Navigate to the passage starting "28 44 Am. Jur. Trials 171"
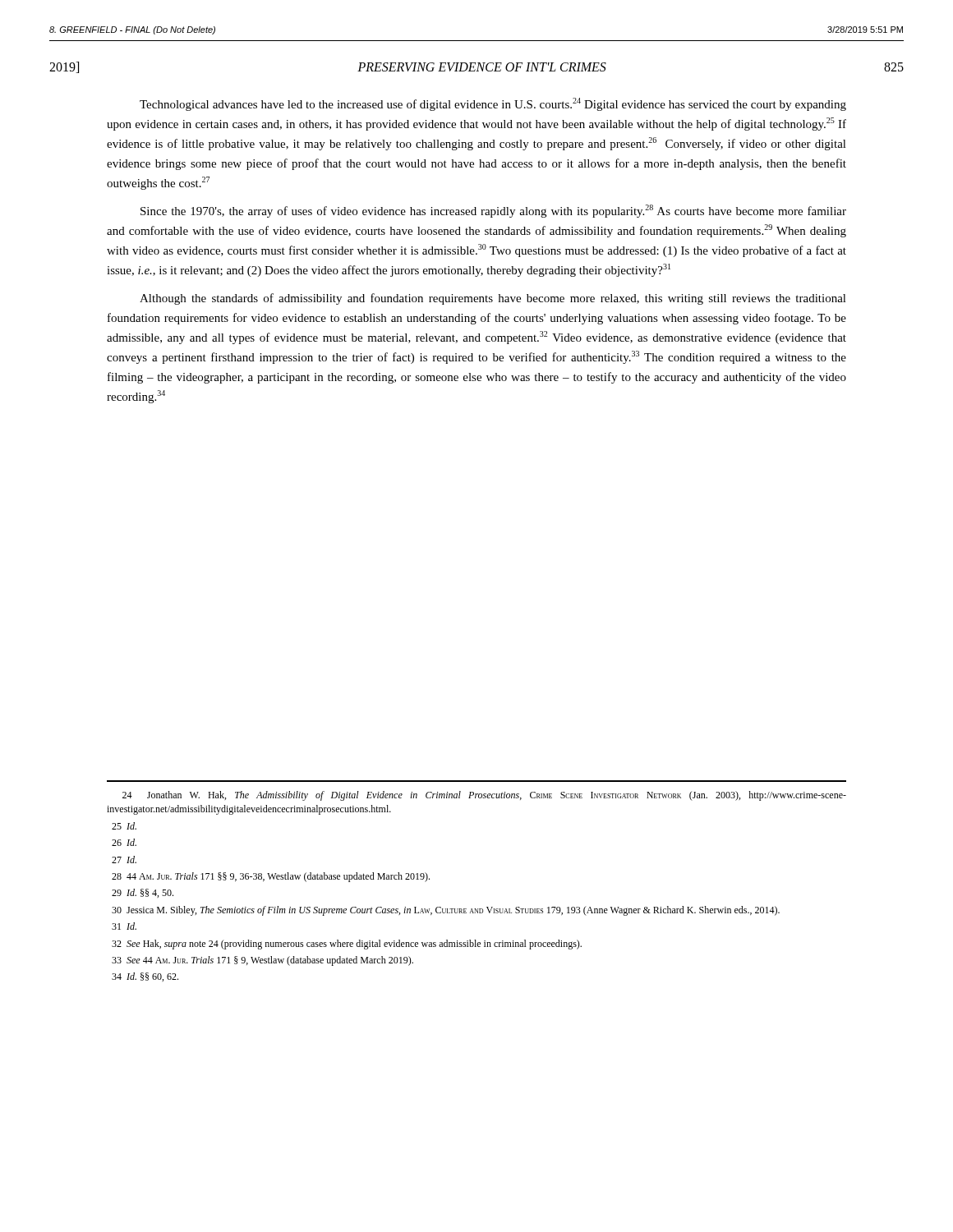The width and height of the screenshot is (953, 1232). tap(269, 876)
